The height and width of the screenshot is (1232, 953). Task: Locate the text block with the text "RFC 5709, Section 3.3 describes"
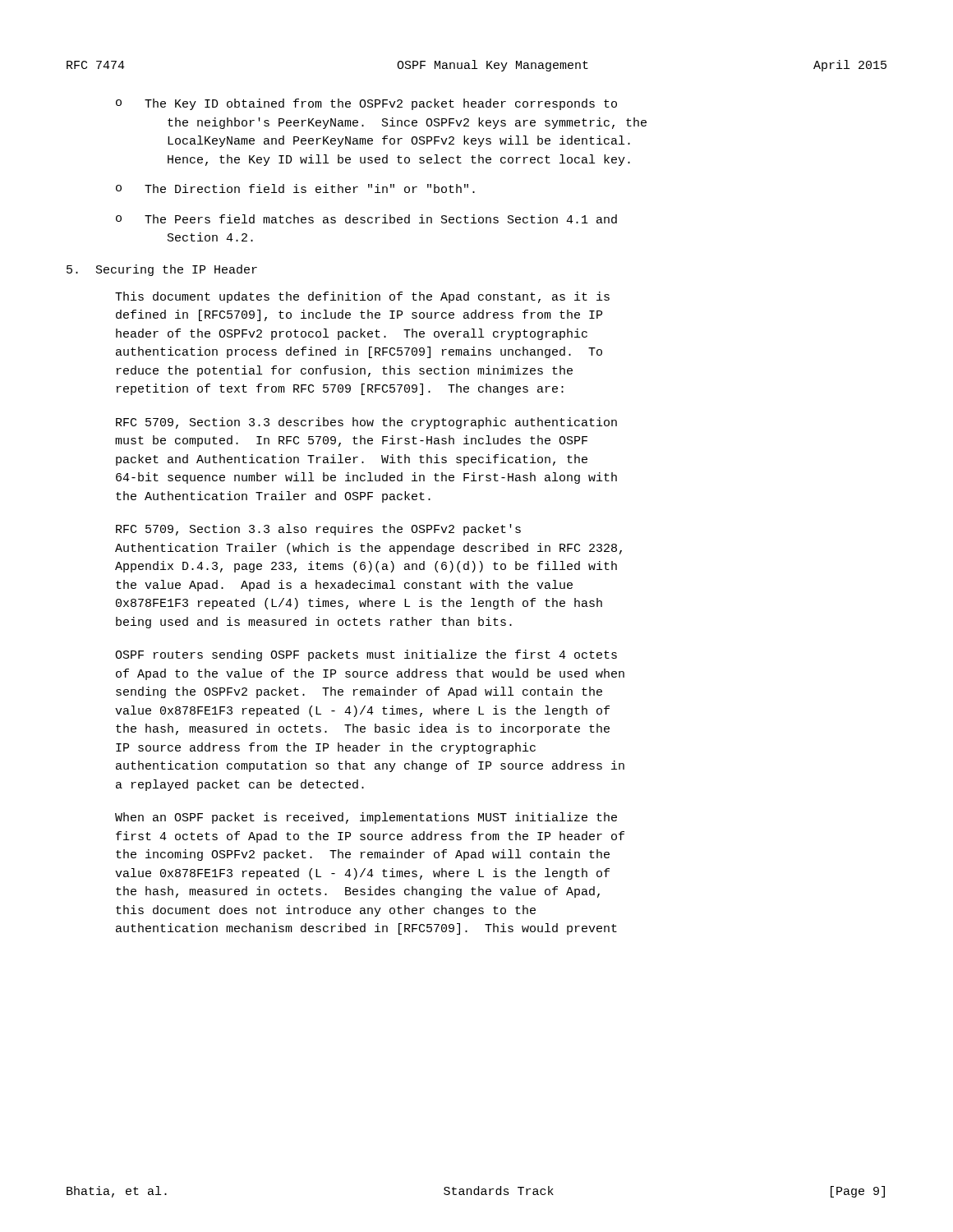tap(366, 460)
